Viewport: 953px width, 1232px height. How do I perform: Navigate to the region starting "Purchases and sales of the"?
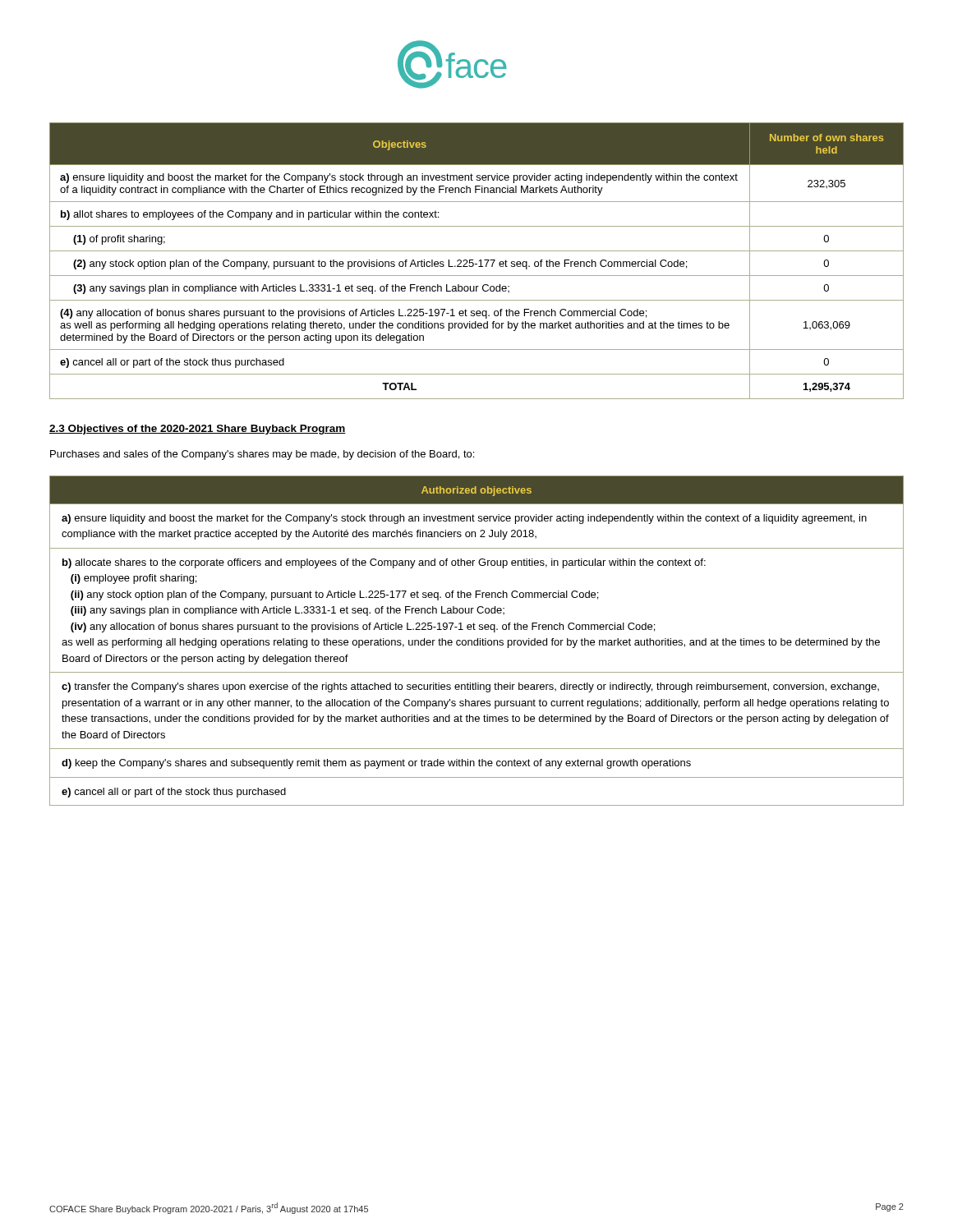(x=262, y=454)
